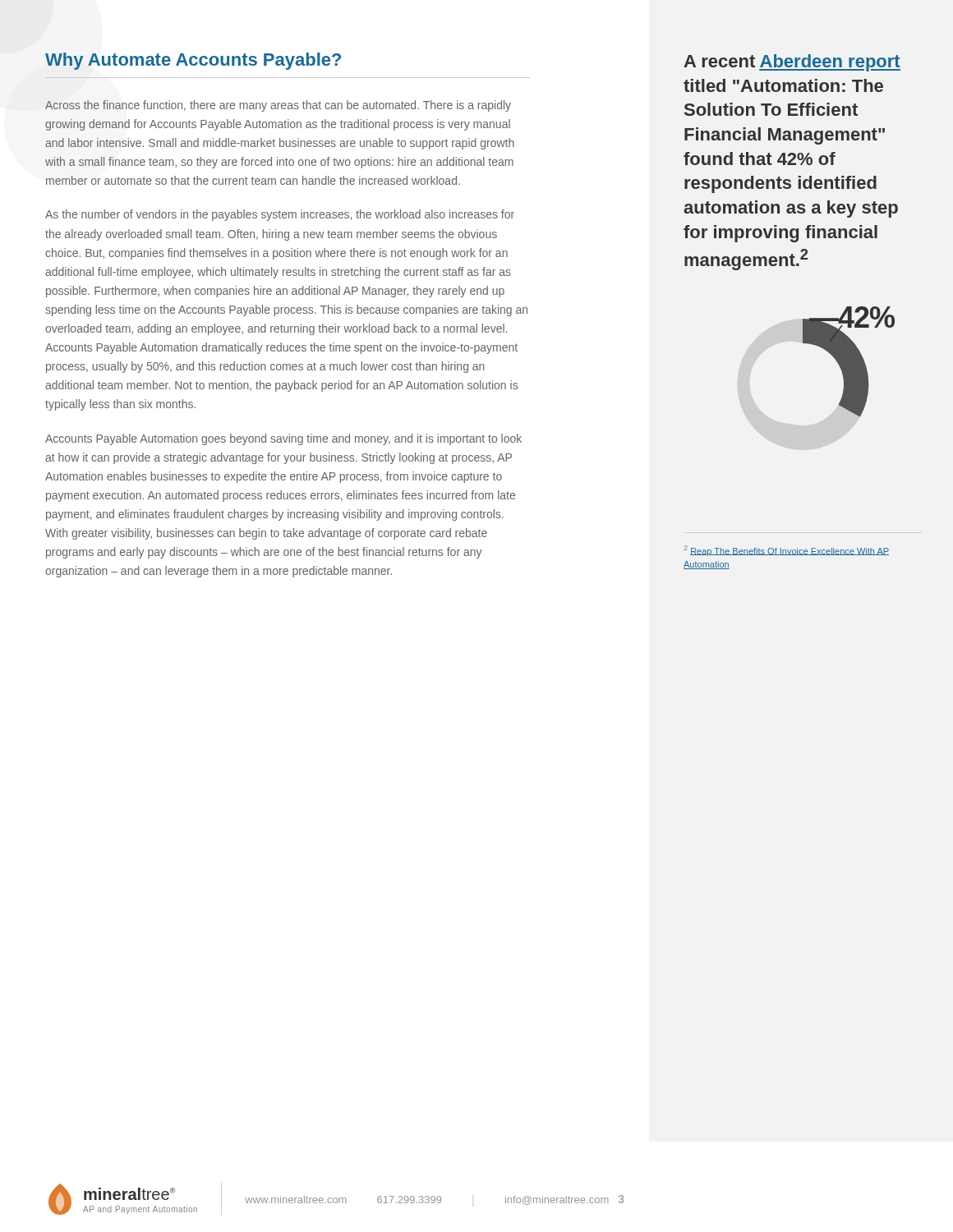Point to the block starting "Accounts Payable Automation goes"
Screen dimensions: 1232x953
click(x=284, y=505)
